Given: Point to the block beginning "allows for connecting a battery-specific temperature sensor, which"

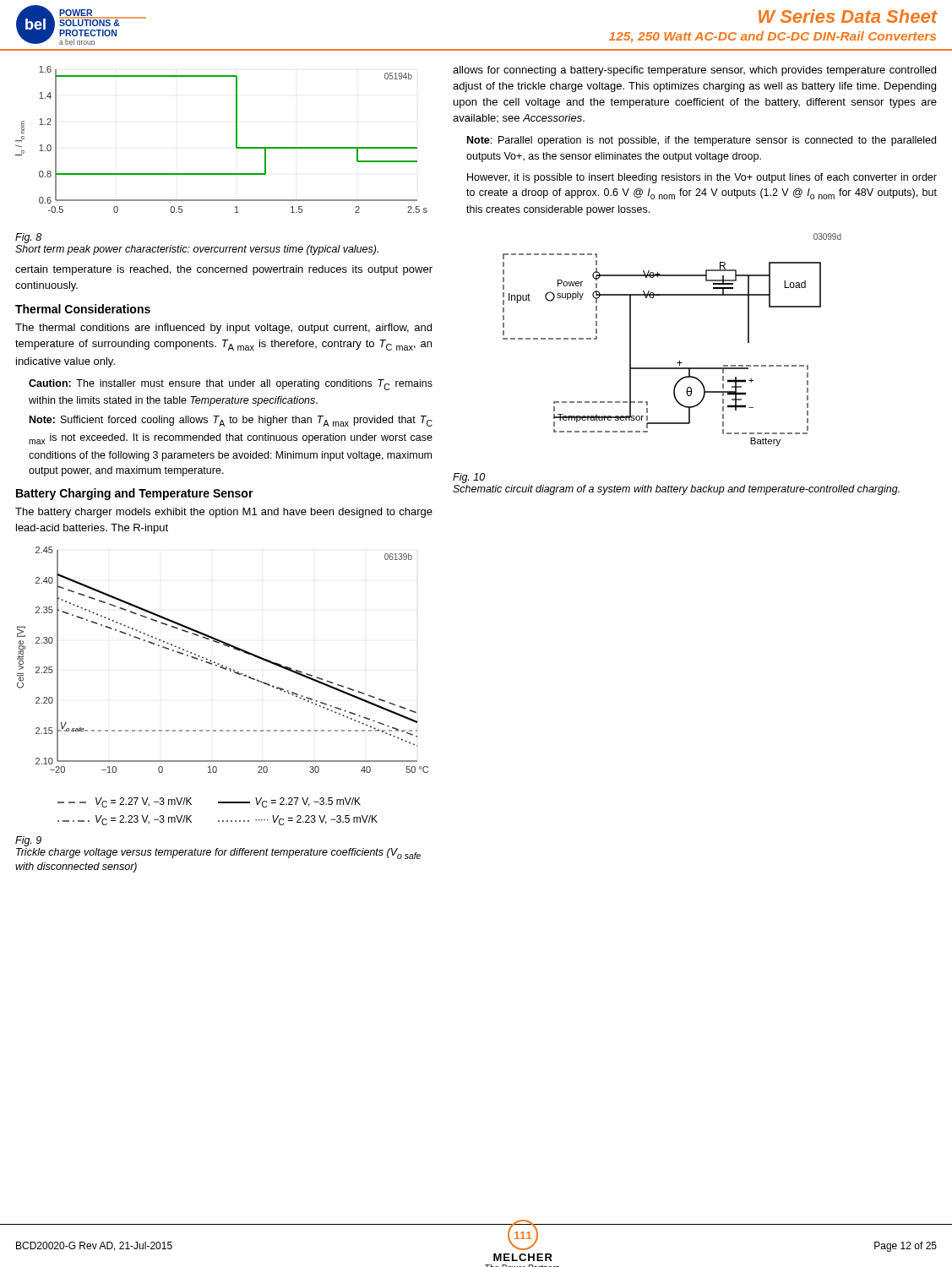Looking at the screenshot, I should click(695, 94).
